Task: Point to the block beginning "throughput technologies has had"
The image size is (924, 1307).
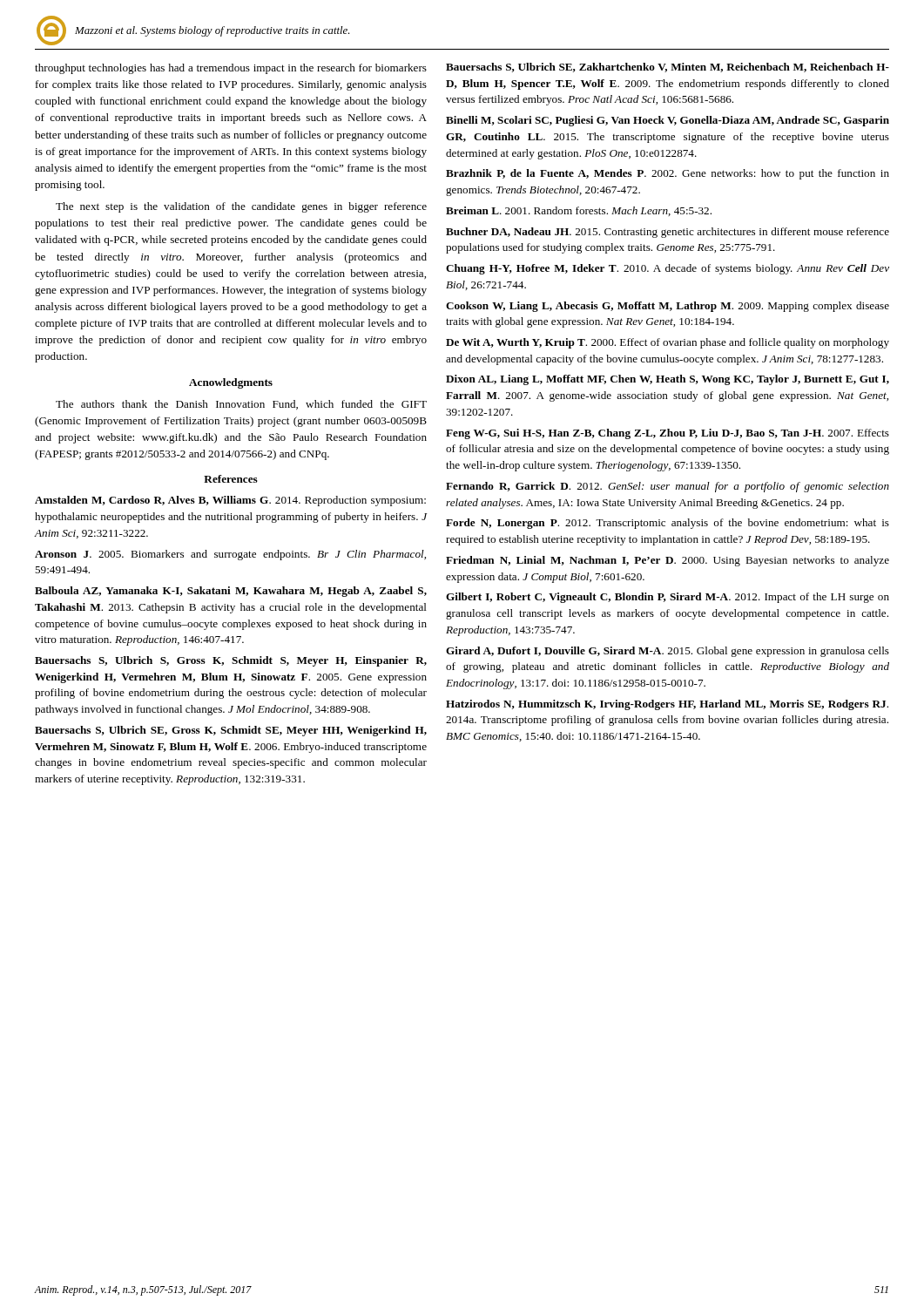Action: tap(231, 126)
